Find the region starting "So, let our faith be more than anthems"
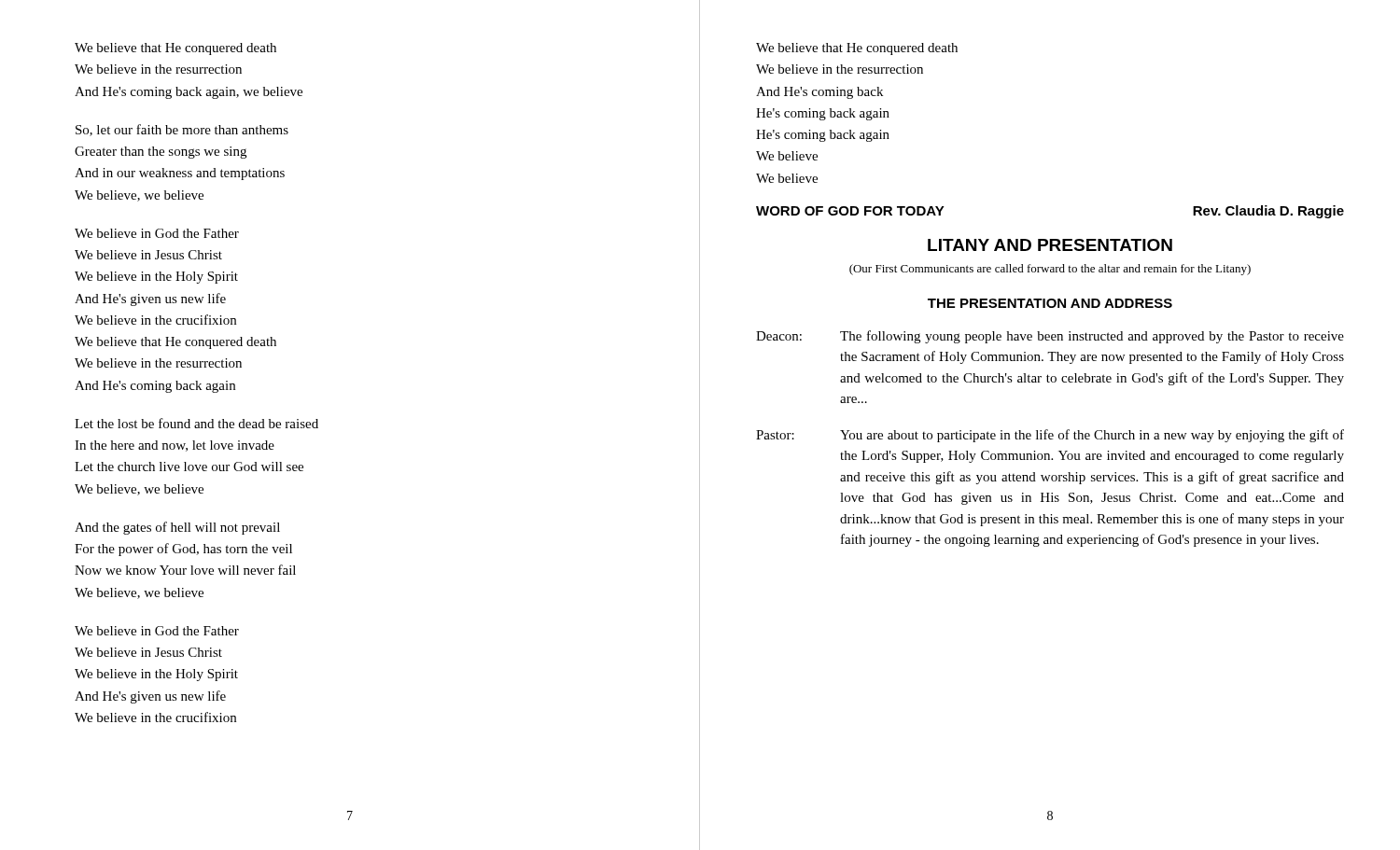Screen dimensions: 850x1400 click(182, 162)
